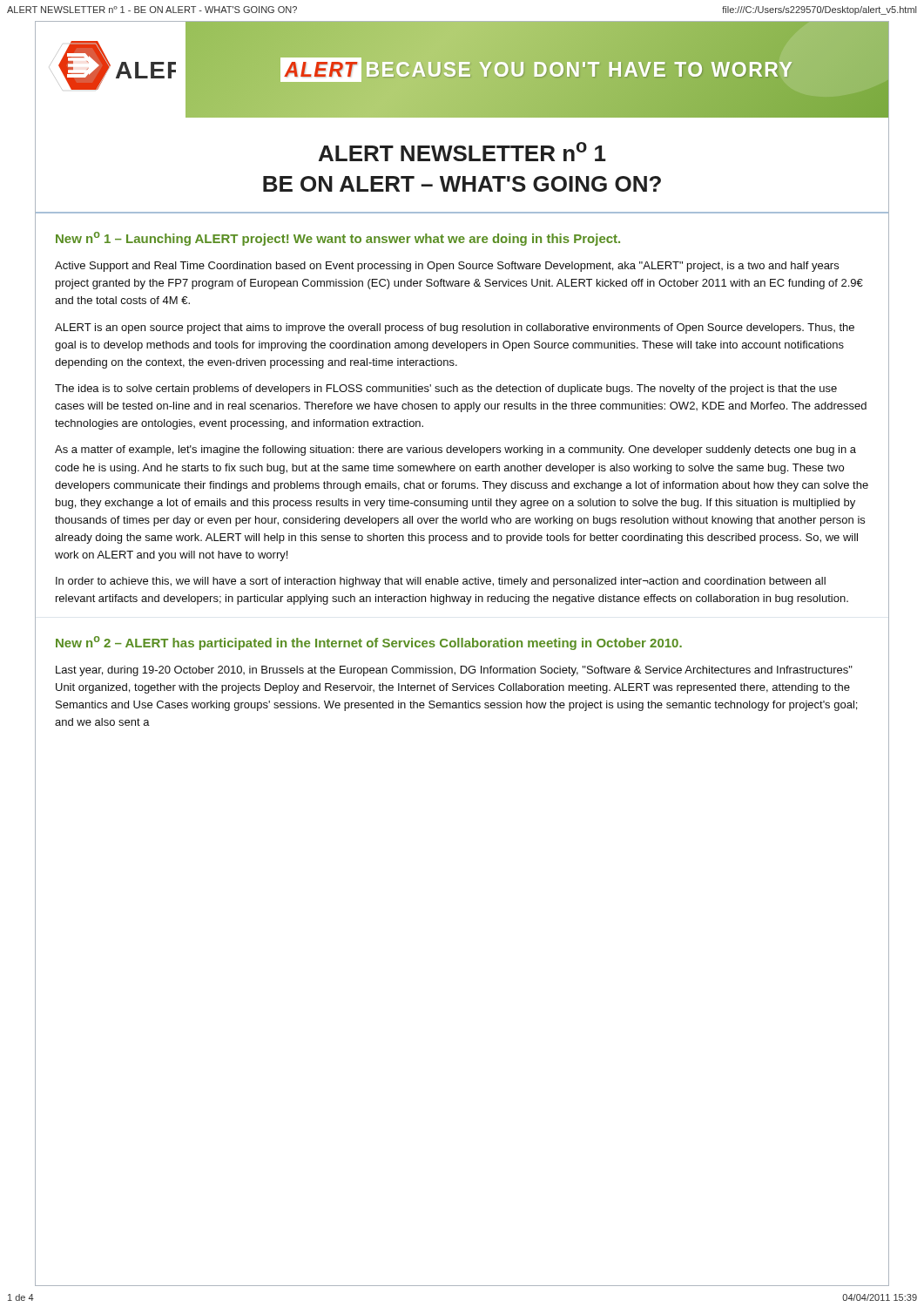Point to the text starting "New no 2 –"
Viewport: 924px width, 1307px height.
369,641
